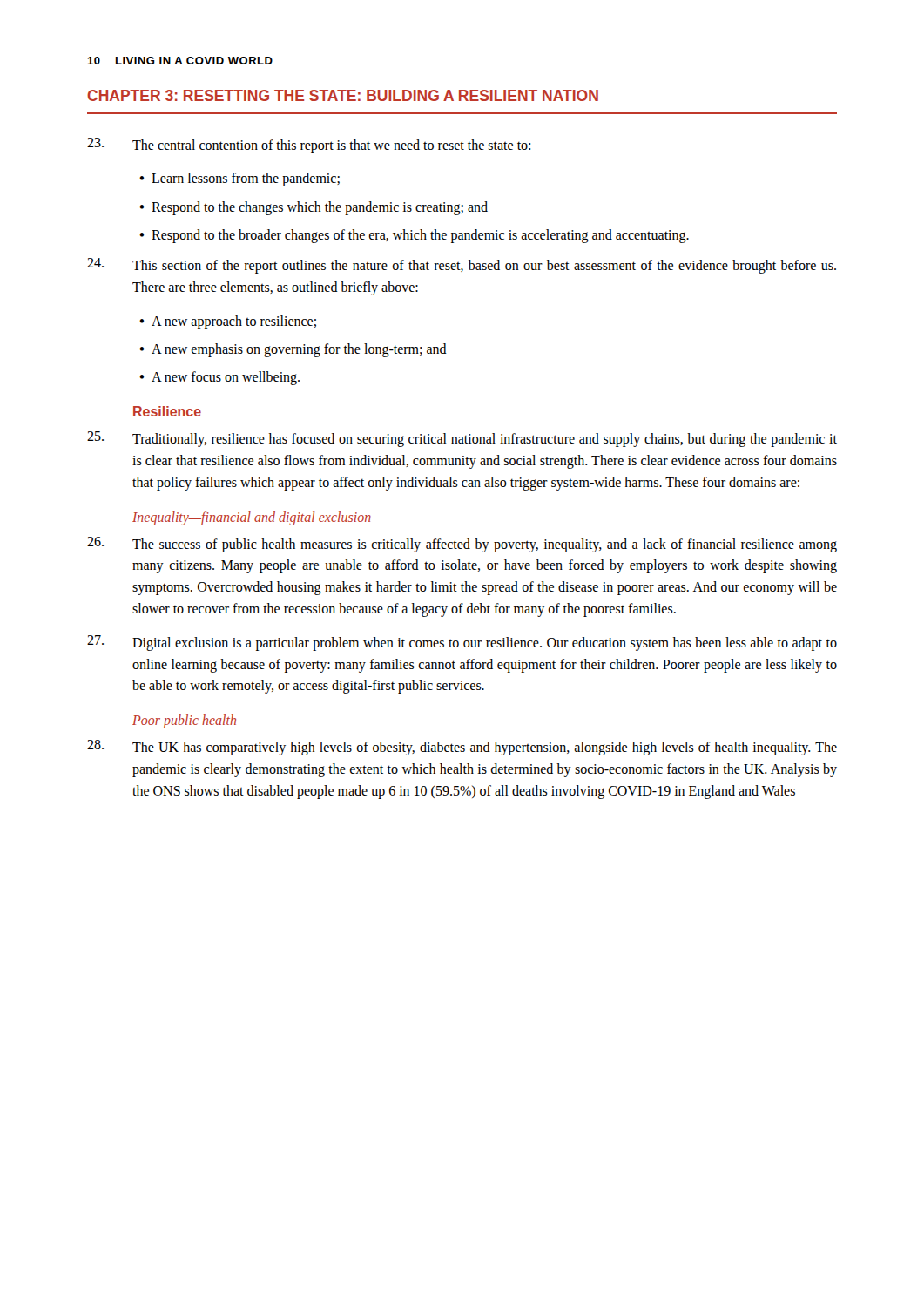Where does it say "Poor public health"?
Screen dimensions: 1307x924
tap(185, 720)
